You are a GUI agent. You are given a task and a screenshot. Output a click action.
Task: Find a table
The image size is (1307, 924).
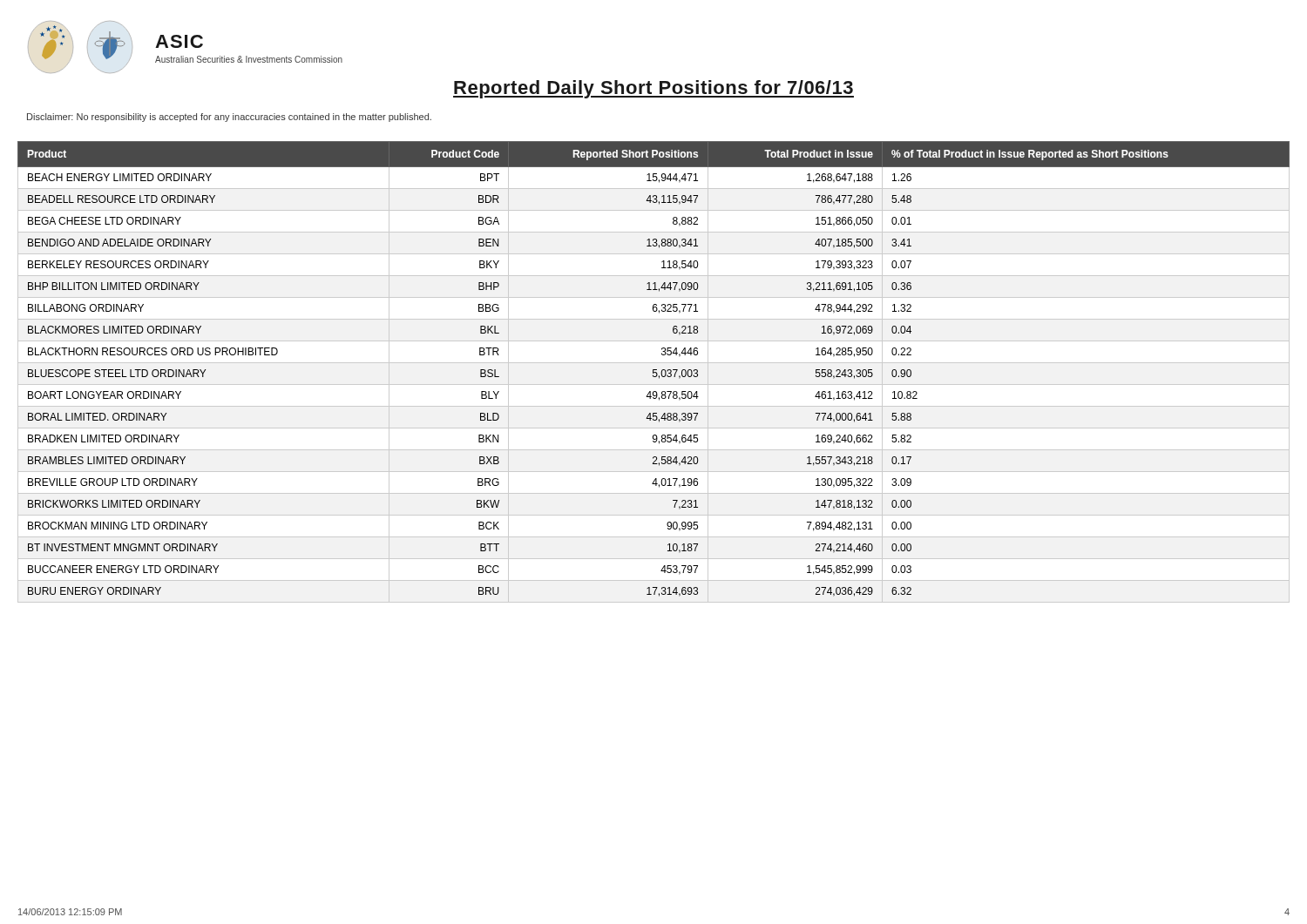[654, 517]
